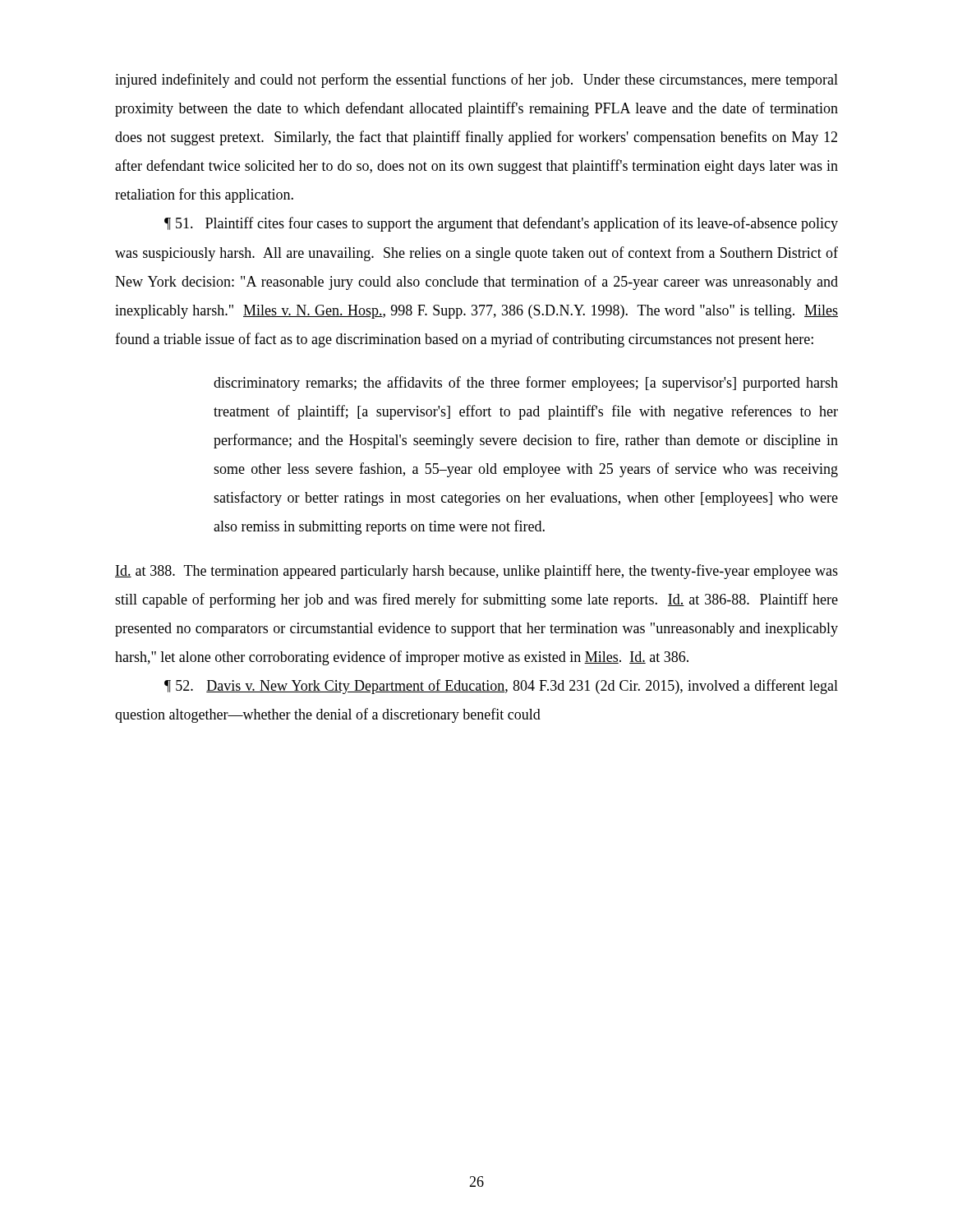Viewport: 953px width, 1232px height.
Task: Click the passage that begins "Id. at 388."
Action: (476, 614)
